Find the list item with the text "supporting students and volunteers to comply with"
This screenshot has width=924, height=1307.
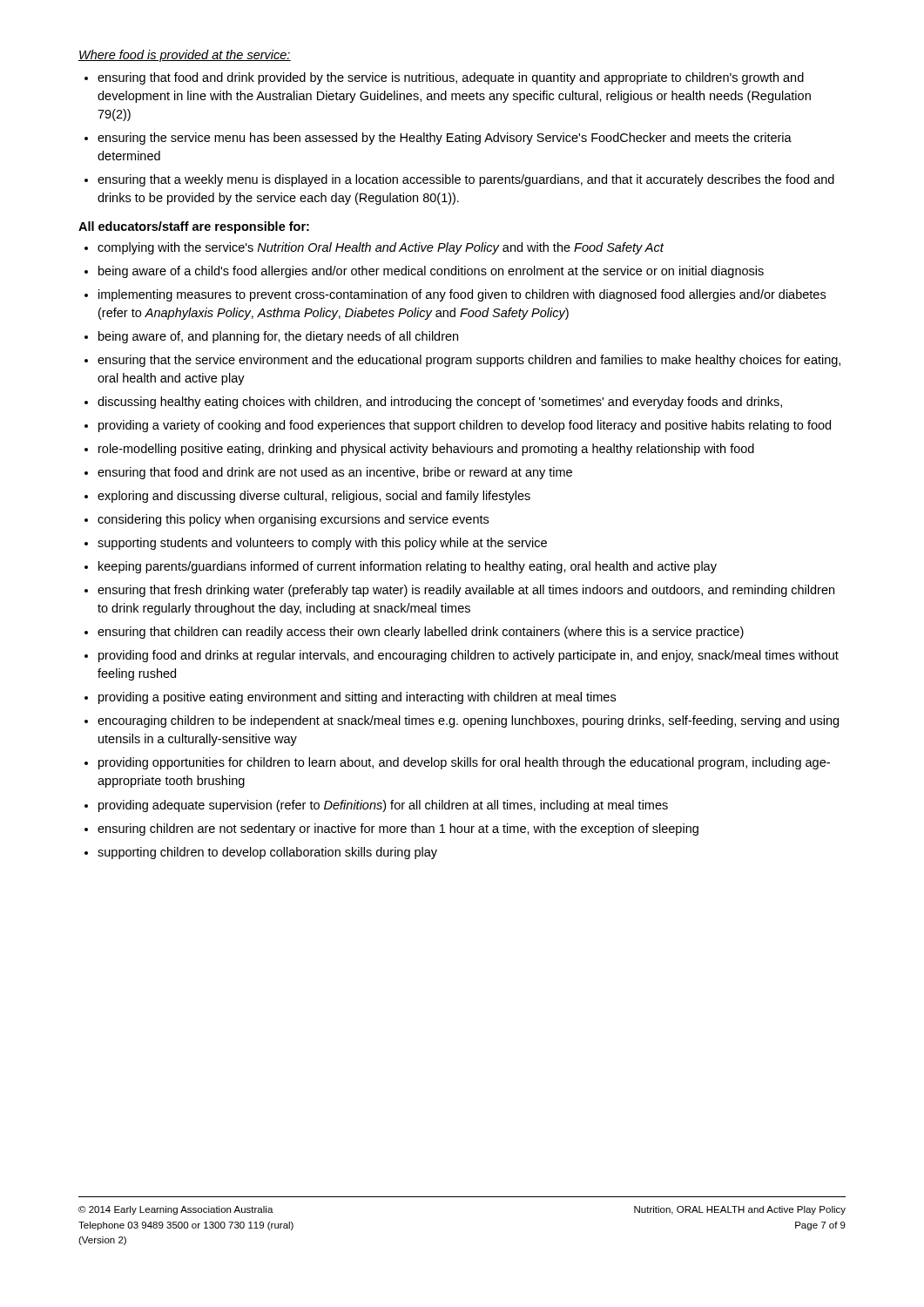(x=472, y=544)
